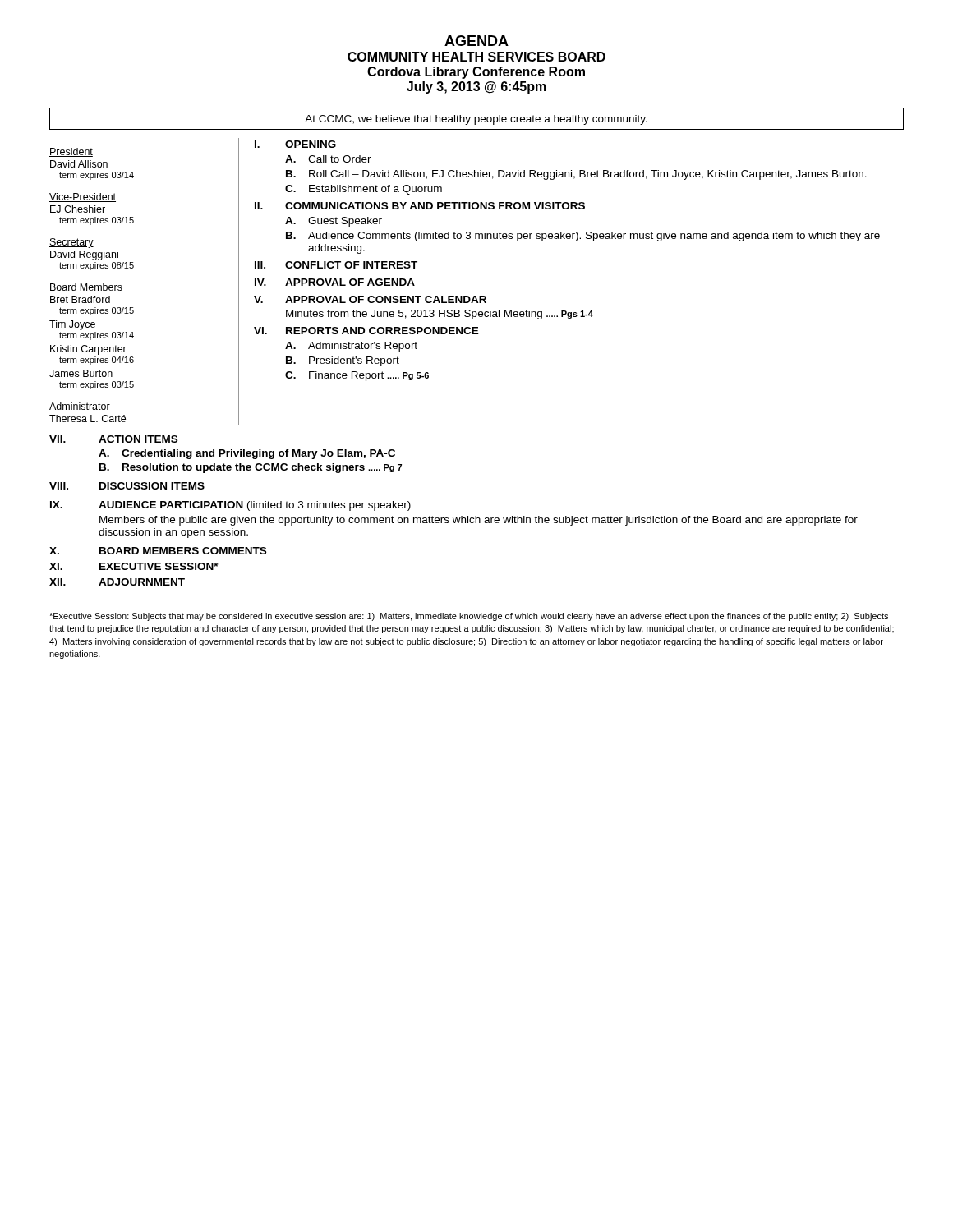This screenshot has width=953, height=1232.
Task: Point to the text block starting "XII. ADJOURNMENT"
Action: point(117,582)
